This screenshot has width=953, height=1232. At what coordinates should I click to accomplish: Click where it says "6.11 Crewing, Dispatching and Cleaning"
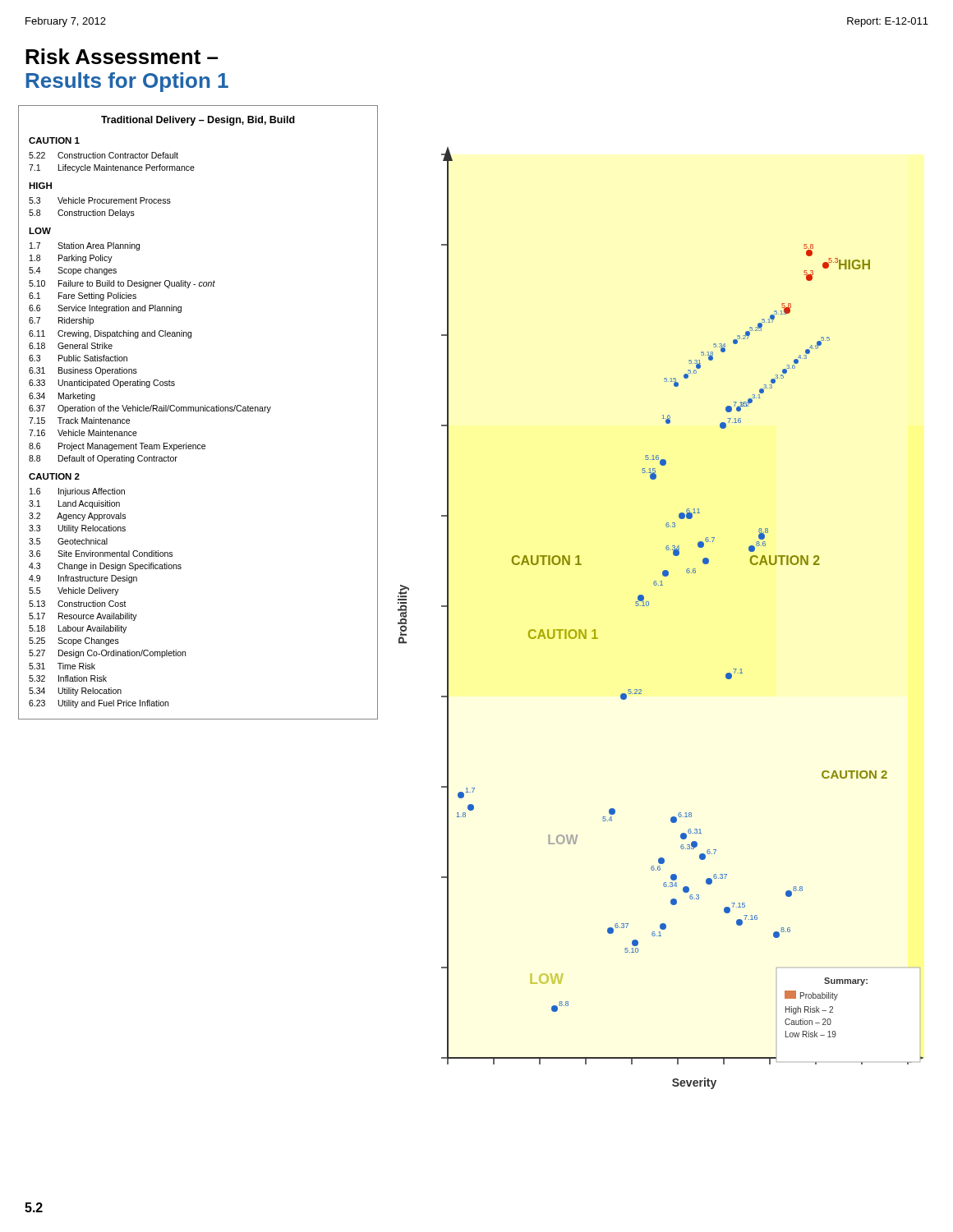coord(111,334)
